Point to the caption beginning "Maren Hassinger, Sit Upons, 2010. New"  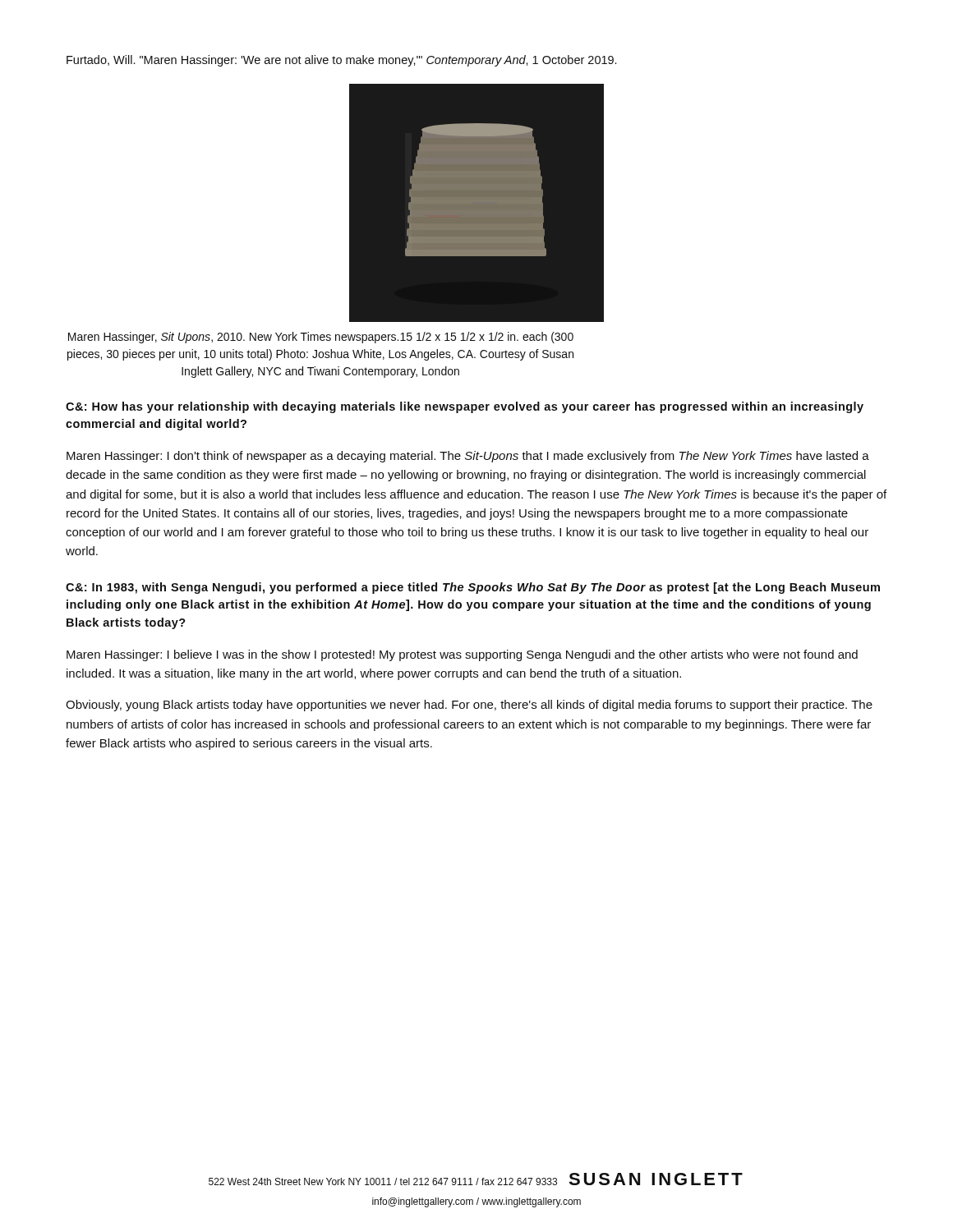[320, 354]
